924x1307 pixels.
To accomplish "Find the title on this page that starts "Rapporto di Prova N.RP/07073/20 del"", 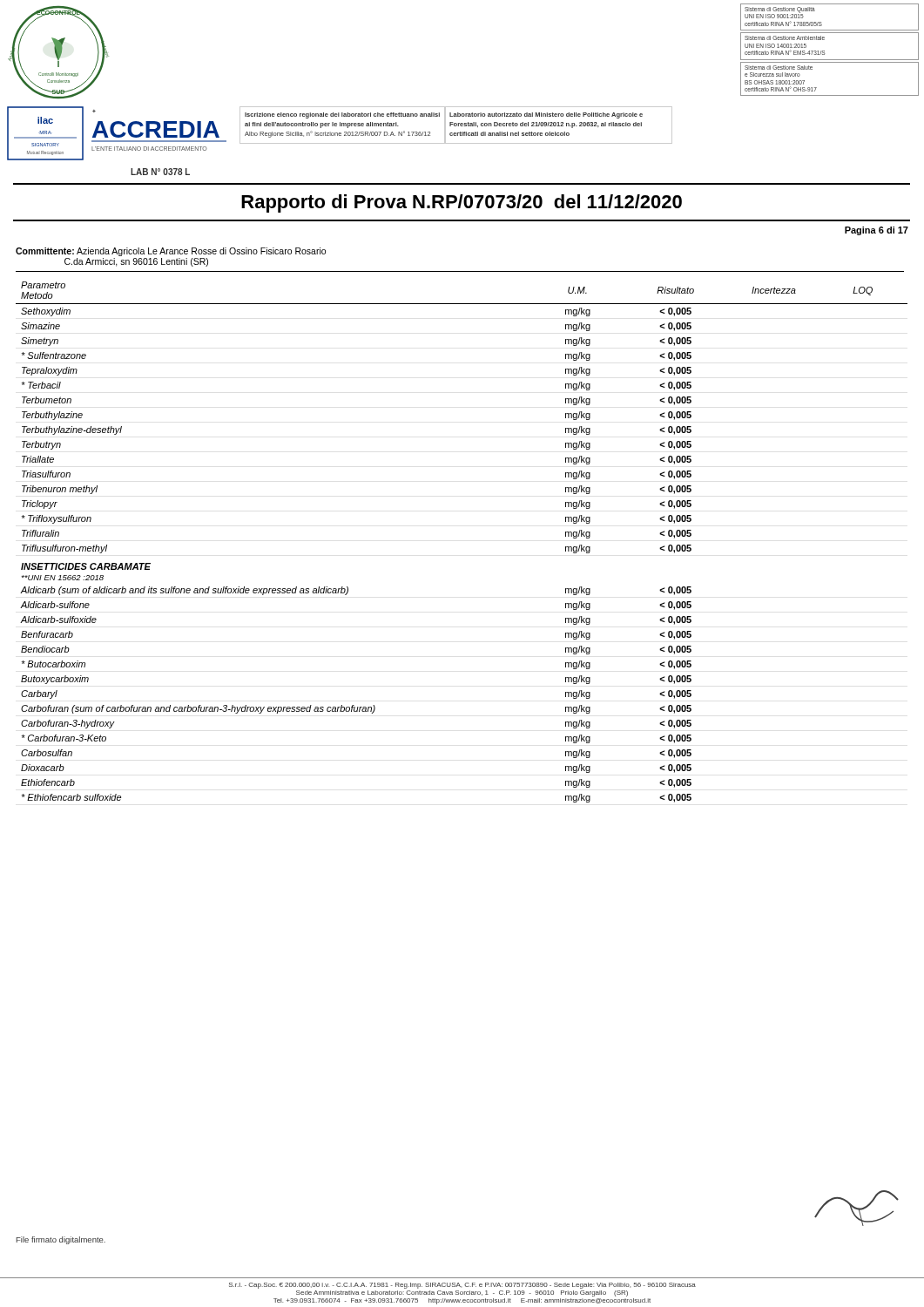I will coord(462,202).
